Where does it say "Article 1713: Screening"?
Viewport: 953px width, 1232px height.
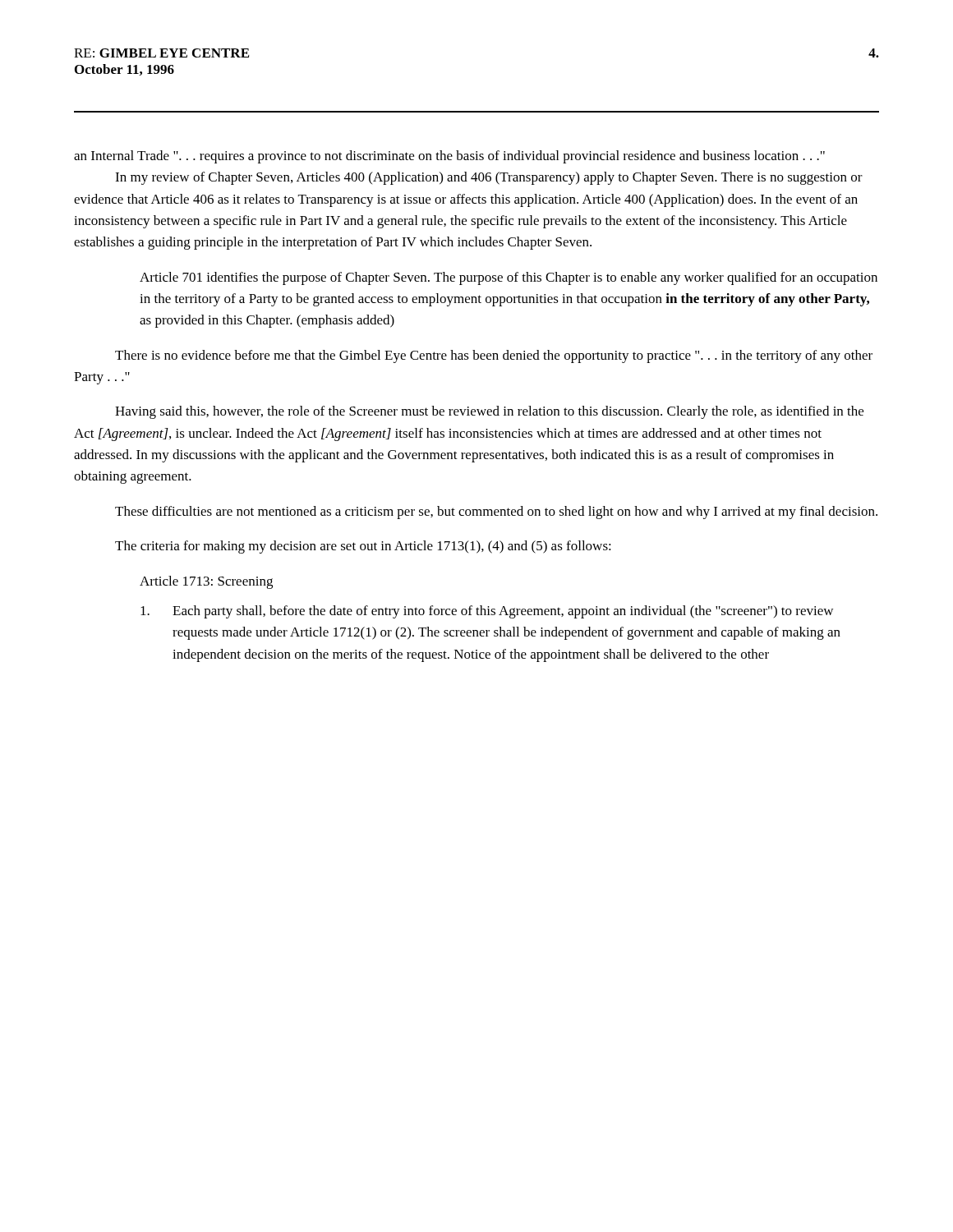click(x=206, y=582)
